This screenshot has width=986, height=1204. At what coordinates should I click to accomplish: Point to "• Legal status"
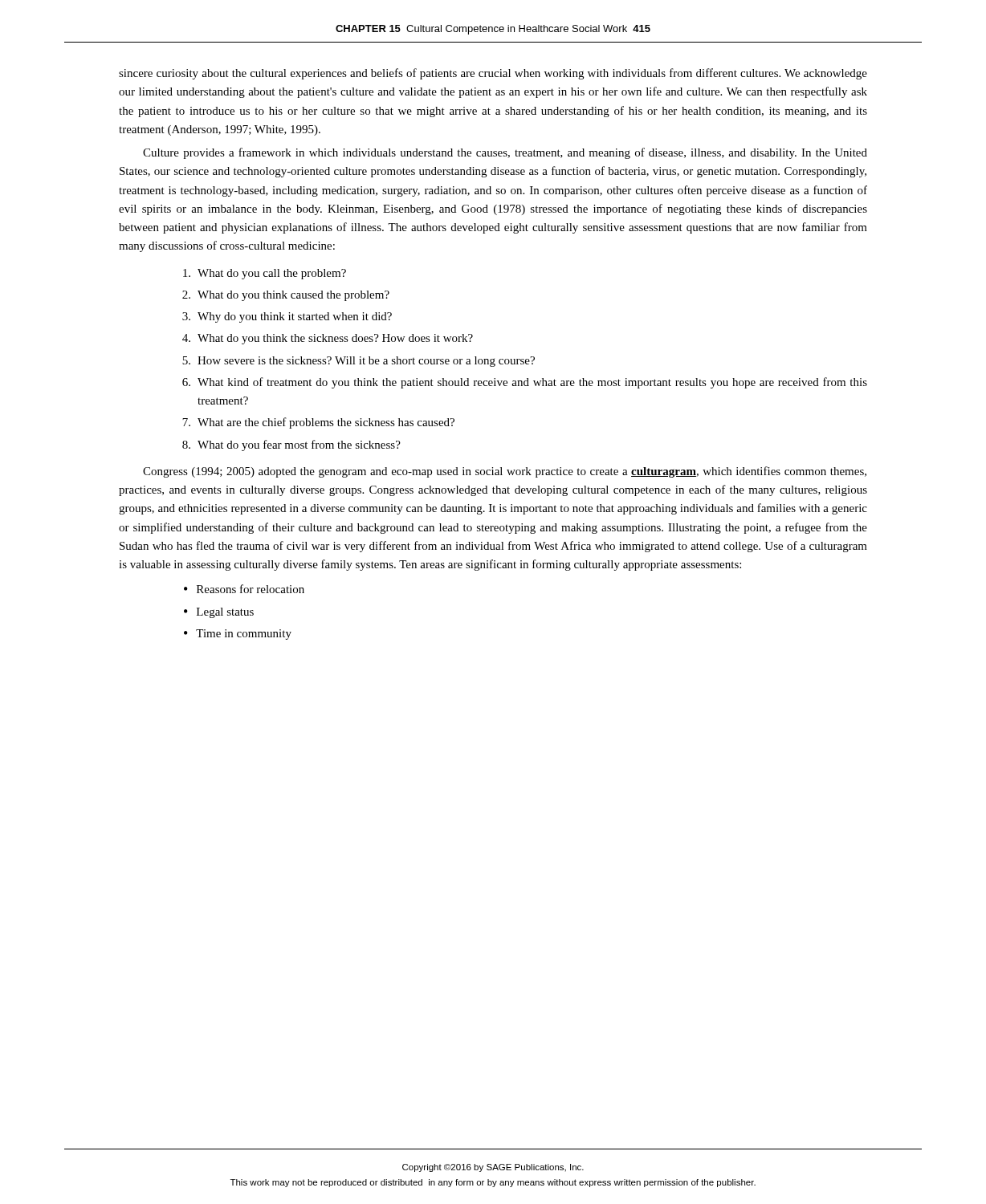tap(219, 612)
